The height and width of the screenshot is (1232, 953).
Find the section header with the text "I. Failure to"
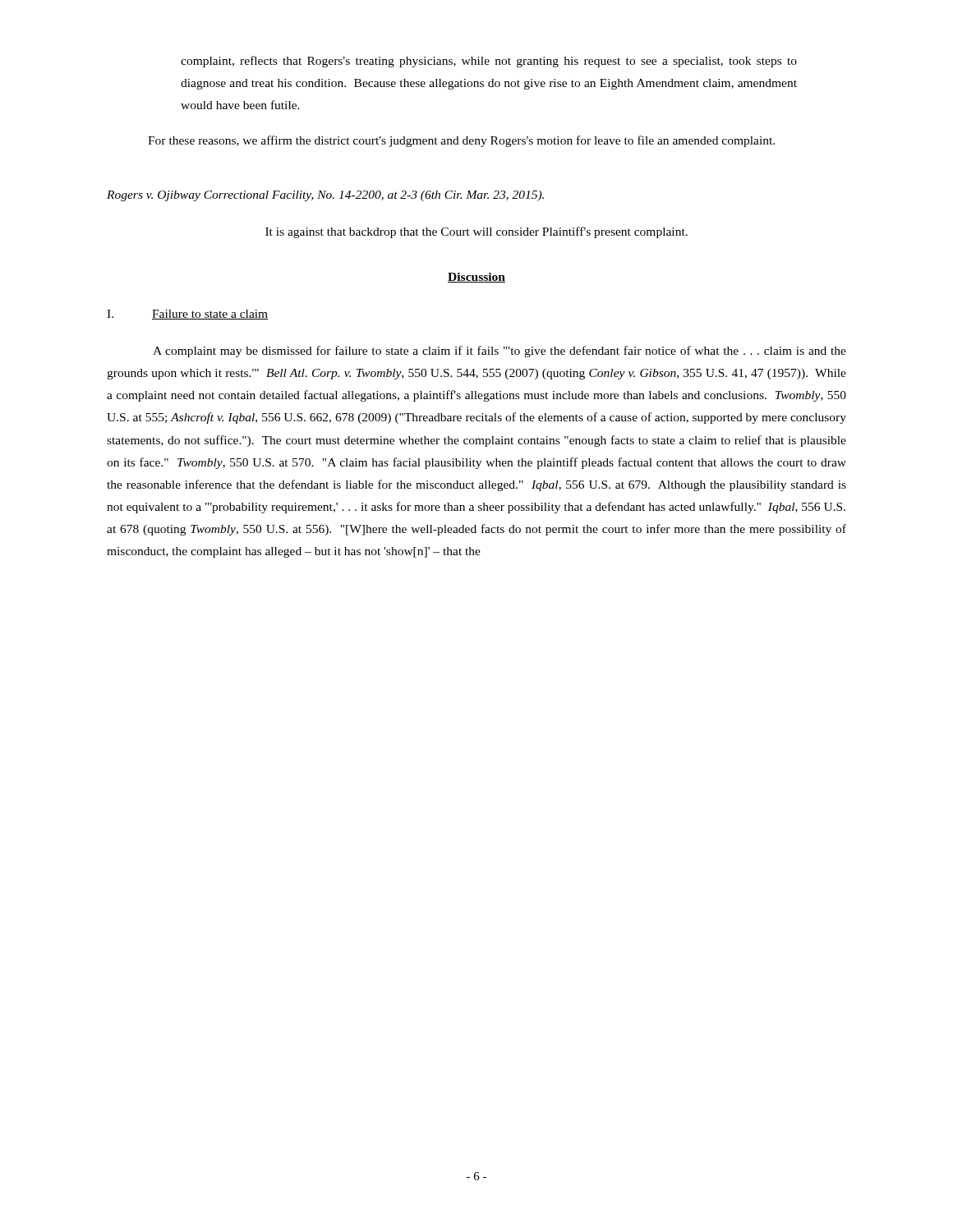click(187, 315)
